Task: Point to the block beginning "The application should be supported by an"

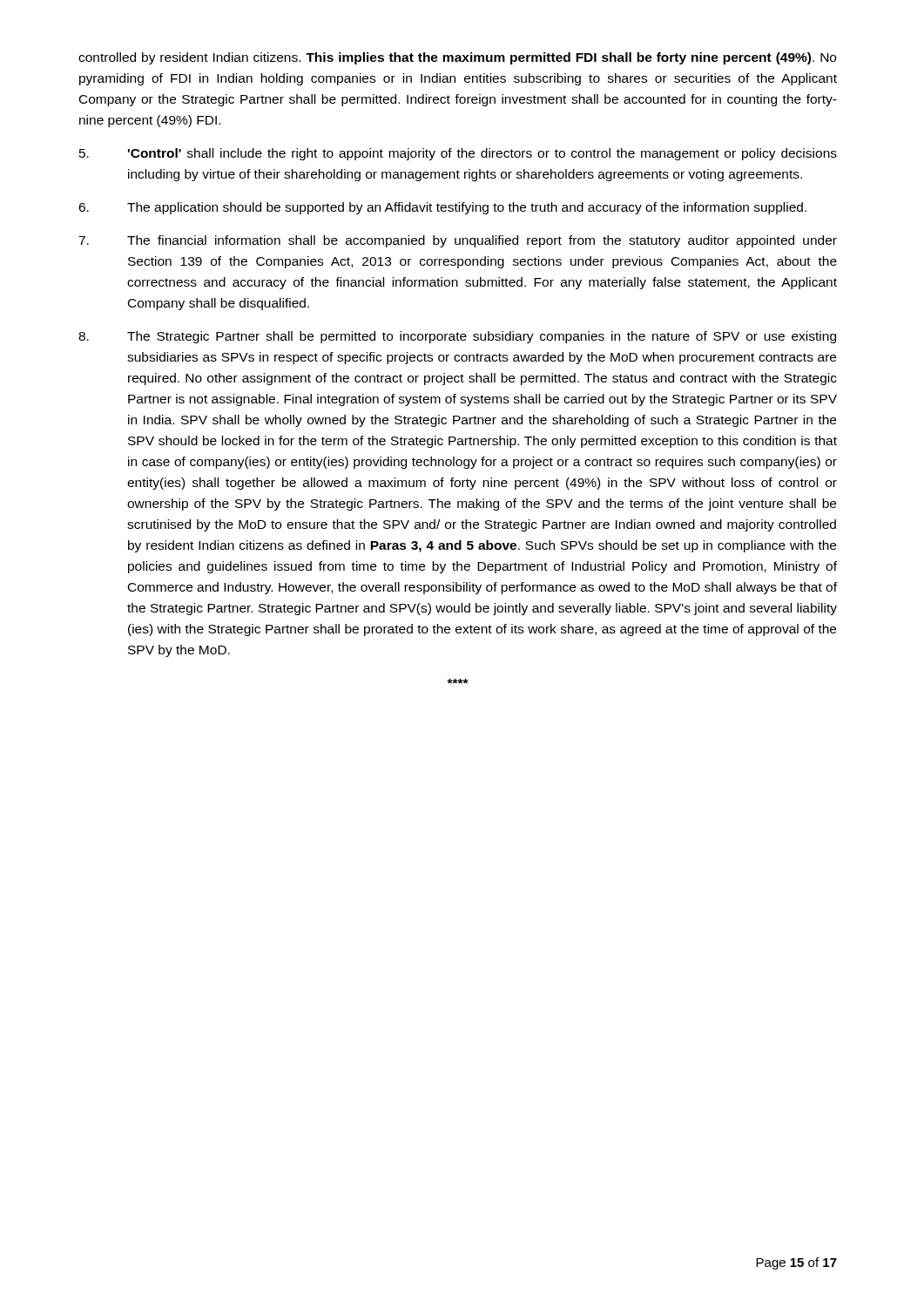Action: pyautogui.click(x=458, y=207)
